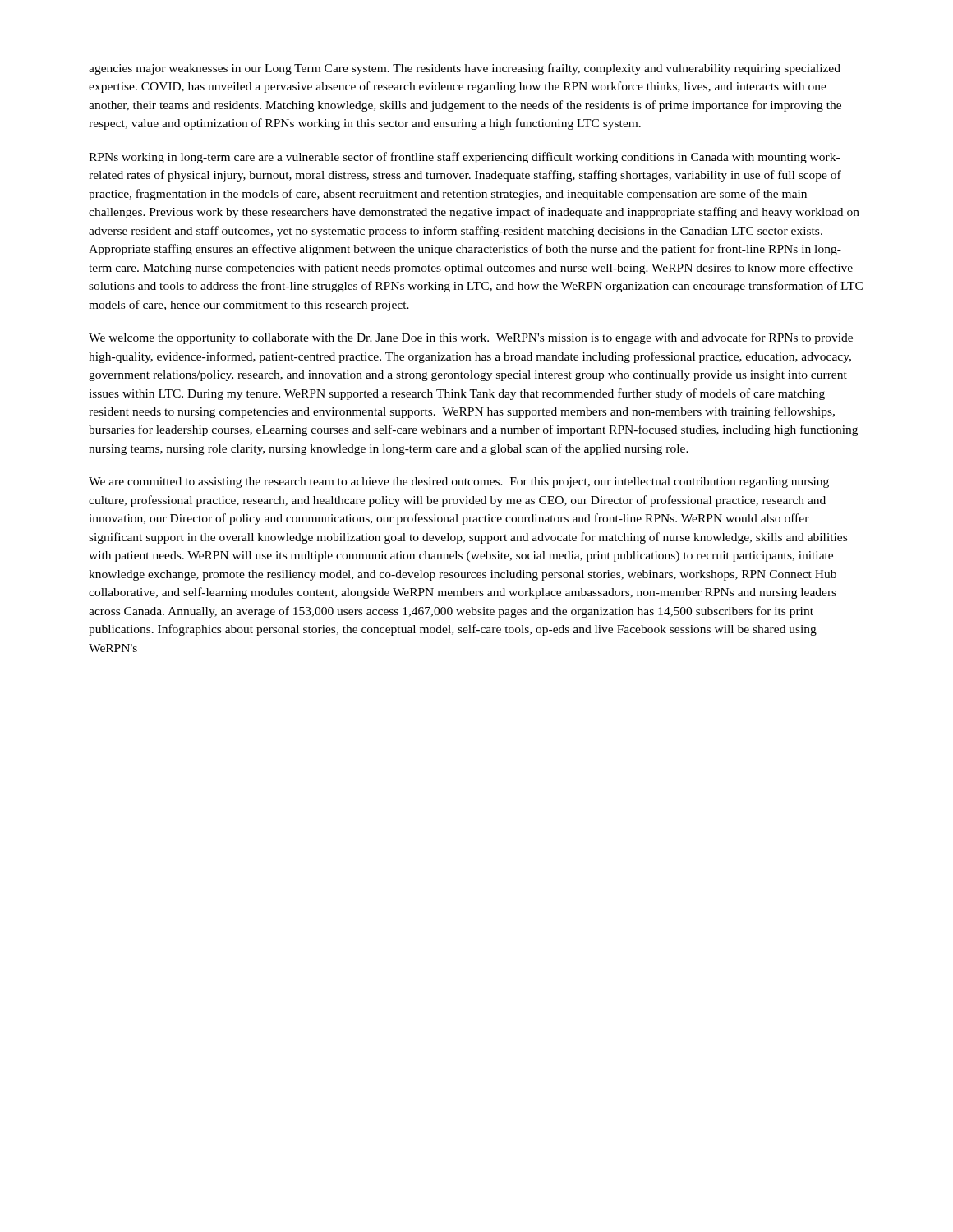Find the passage starting "RPNs working in long-term care are a"
953x1232 pixels.
[476, 230]
